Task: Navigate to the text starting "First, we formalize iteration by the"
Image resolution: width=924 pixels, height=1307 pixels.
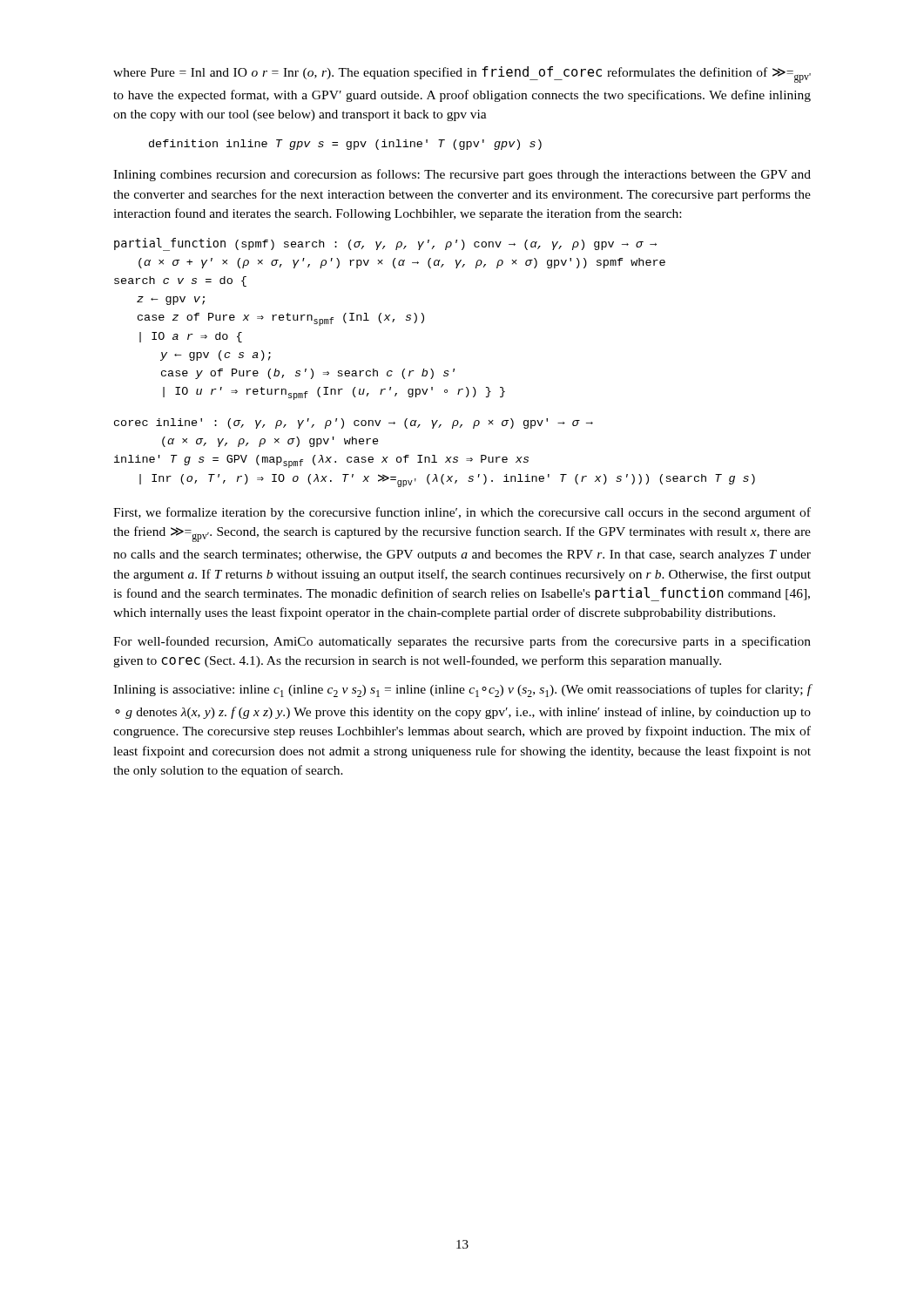Action: coord(462,563)
